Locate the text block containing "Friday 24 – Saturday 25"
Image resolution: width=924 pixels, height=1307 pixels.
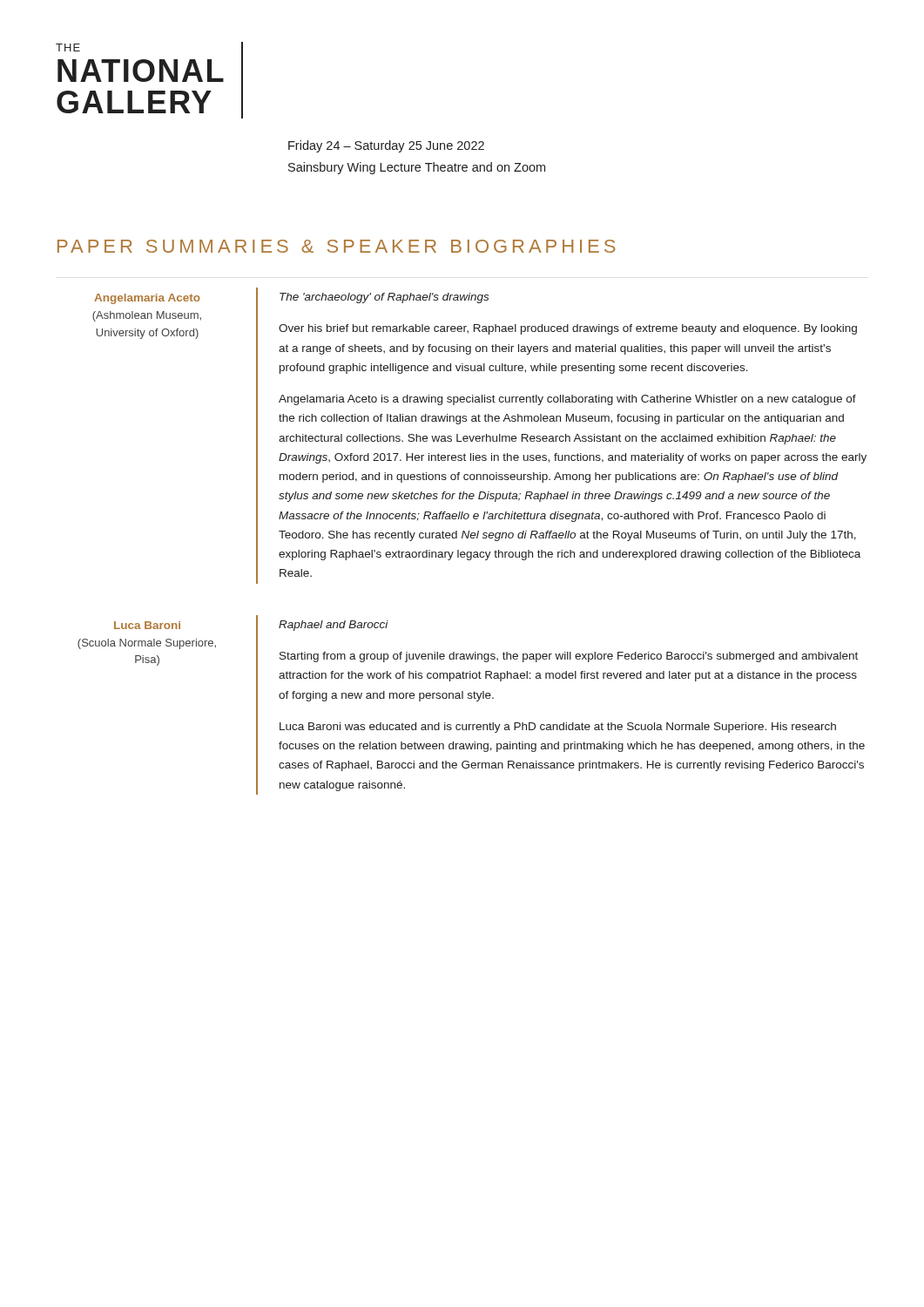tap(417, 157)
